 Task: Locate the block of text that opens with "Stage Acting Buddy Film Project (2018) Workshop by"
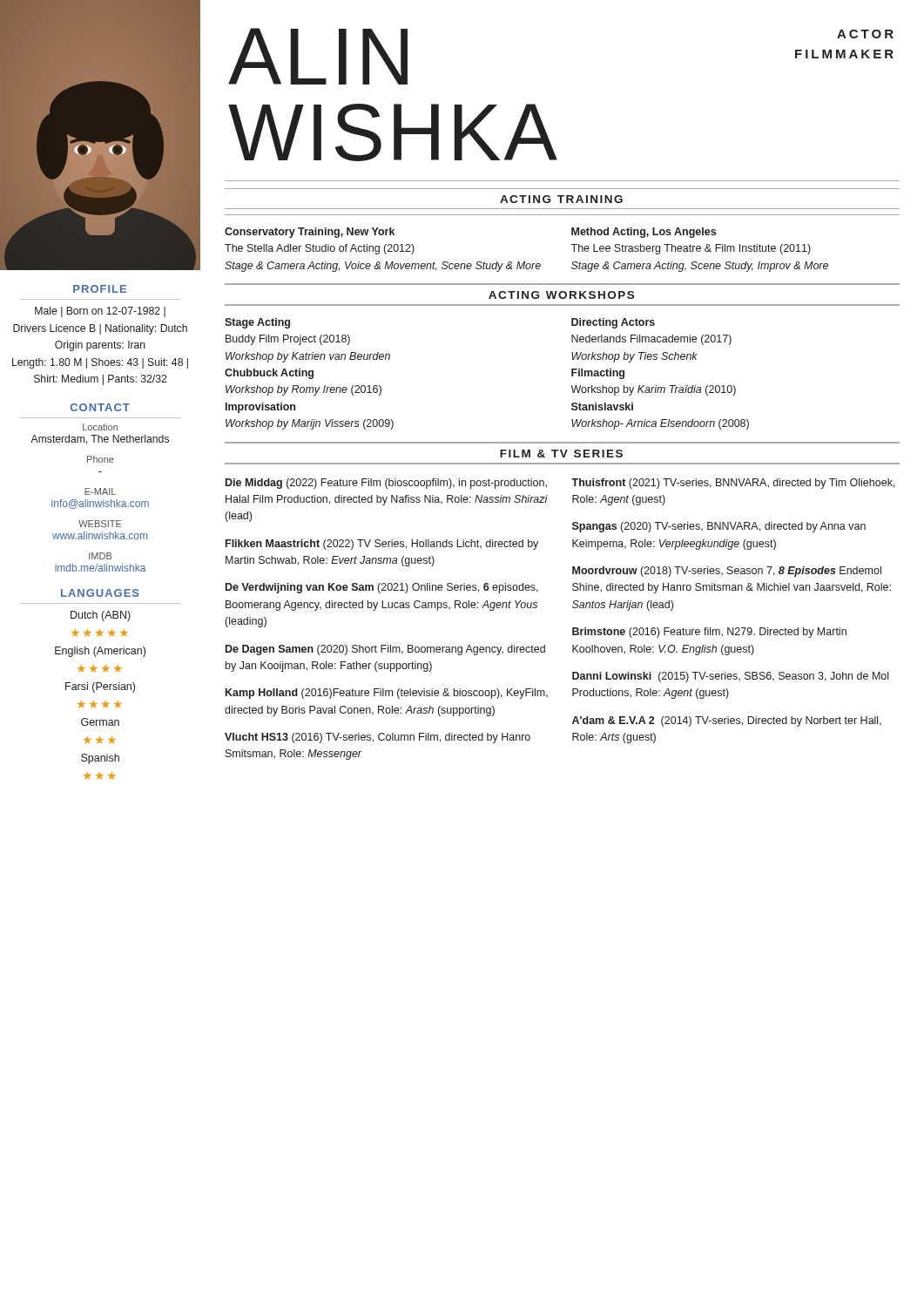(x=309, y=373)
